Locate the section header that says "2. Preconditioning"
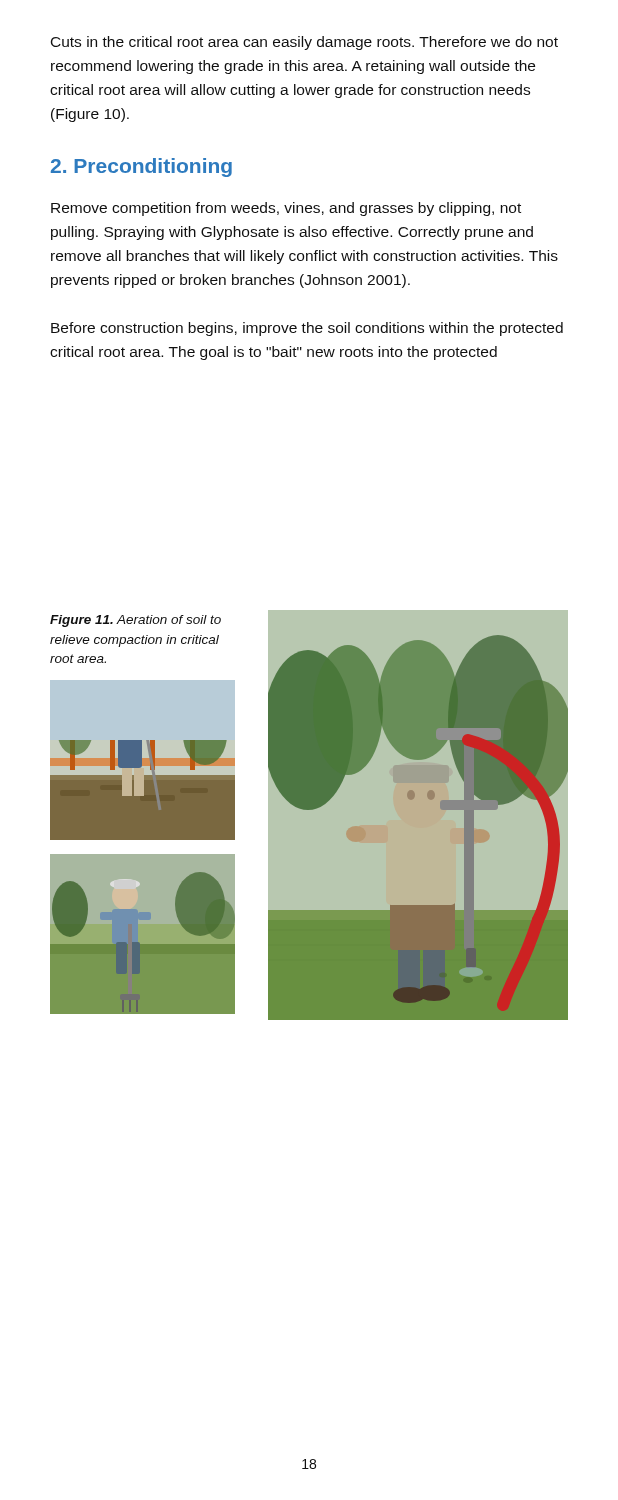The image size is (618, 1500). [142, 166]
